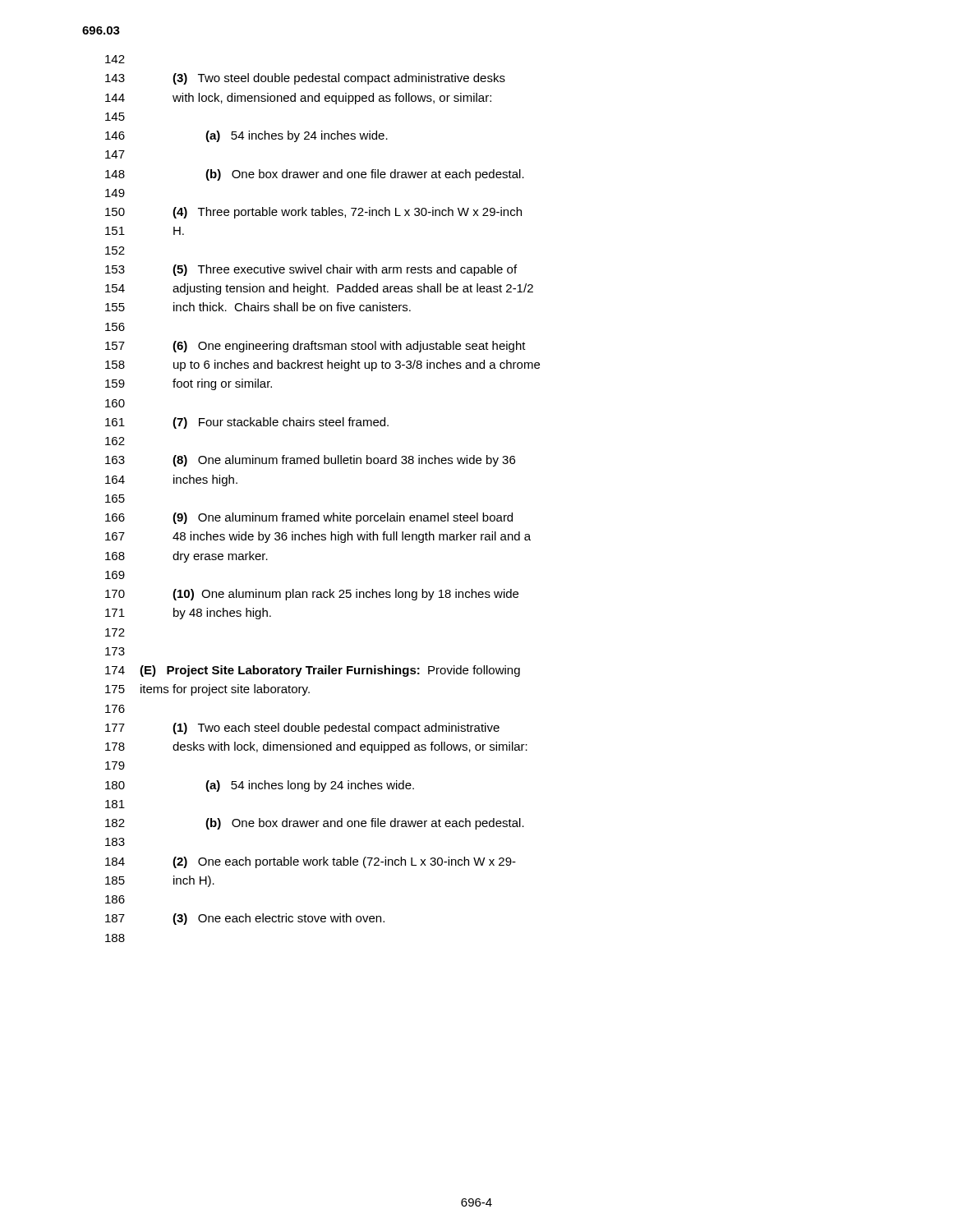Click on the list item that says "174 (E) Project Site Laboratory Trailer Furnishings: Provide"

(x=485, y=679)
